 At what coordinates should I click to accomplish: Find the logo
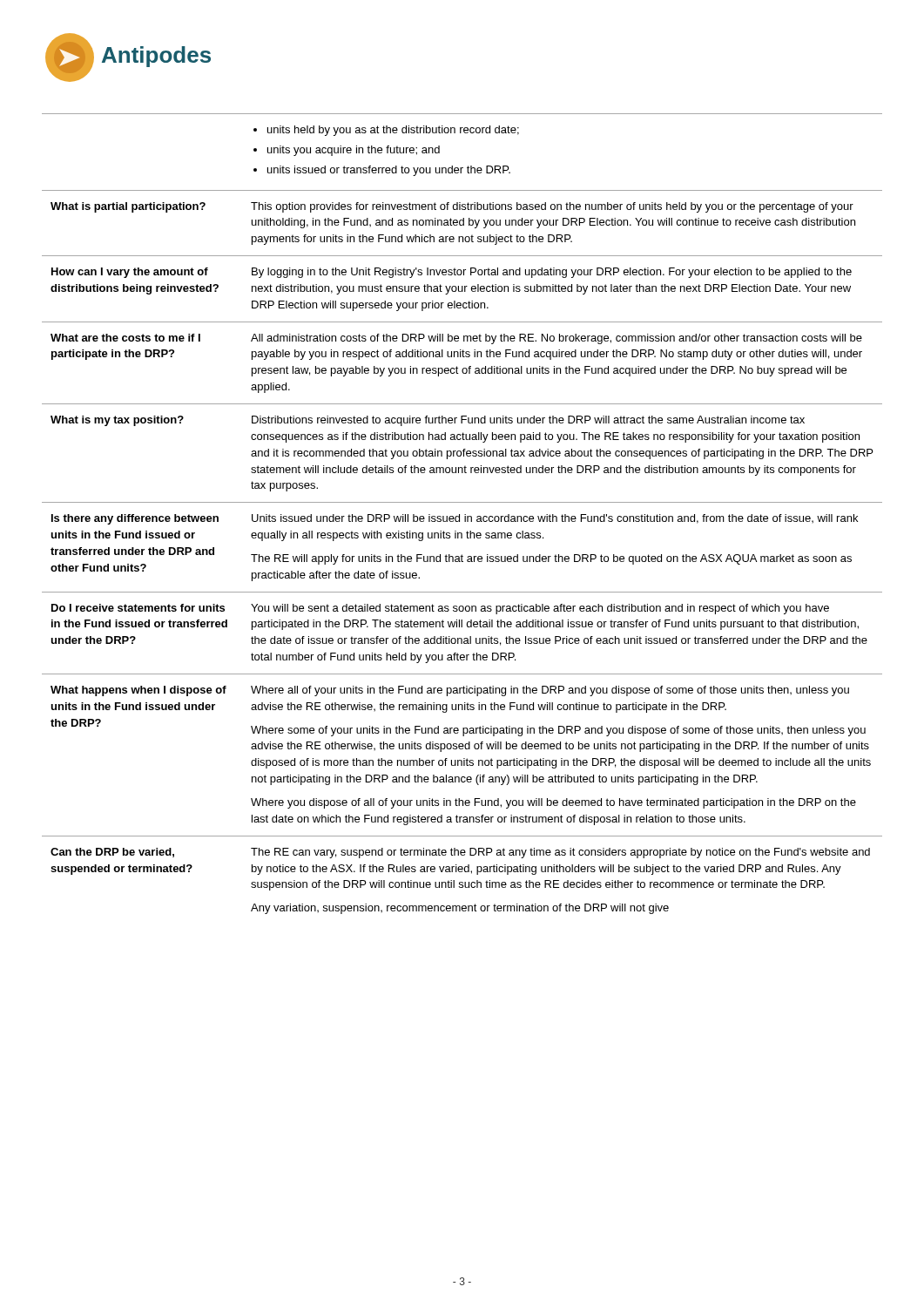tap(129, 56)
